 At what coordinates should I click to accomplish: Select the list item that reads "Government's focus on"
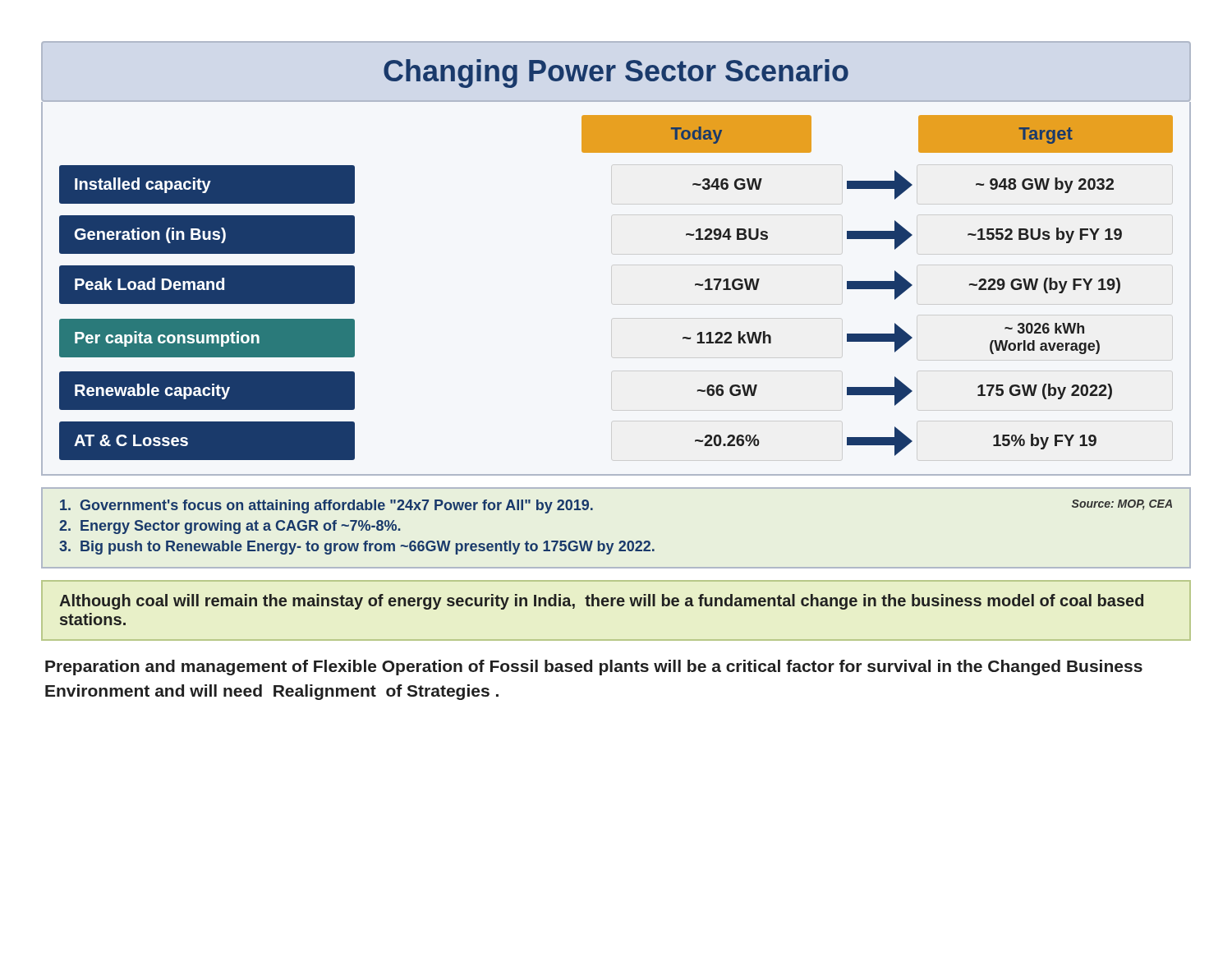pyautogui.click(x=326, y=505)
